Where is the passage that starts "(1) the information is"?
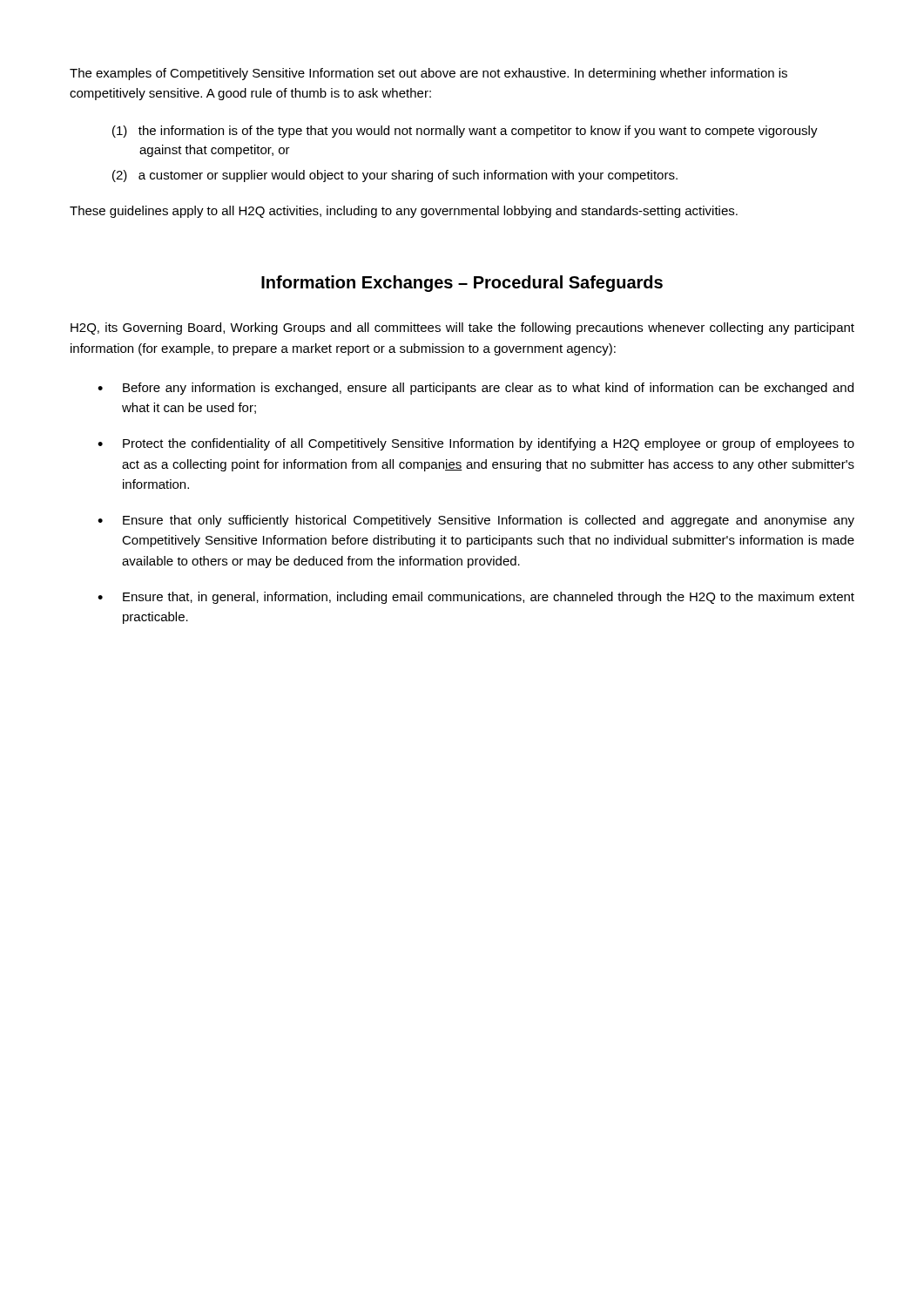The image size is (924, 1307). click(x=465, y=132)
